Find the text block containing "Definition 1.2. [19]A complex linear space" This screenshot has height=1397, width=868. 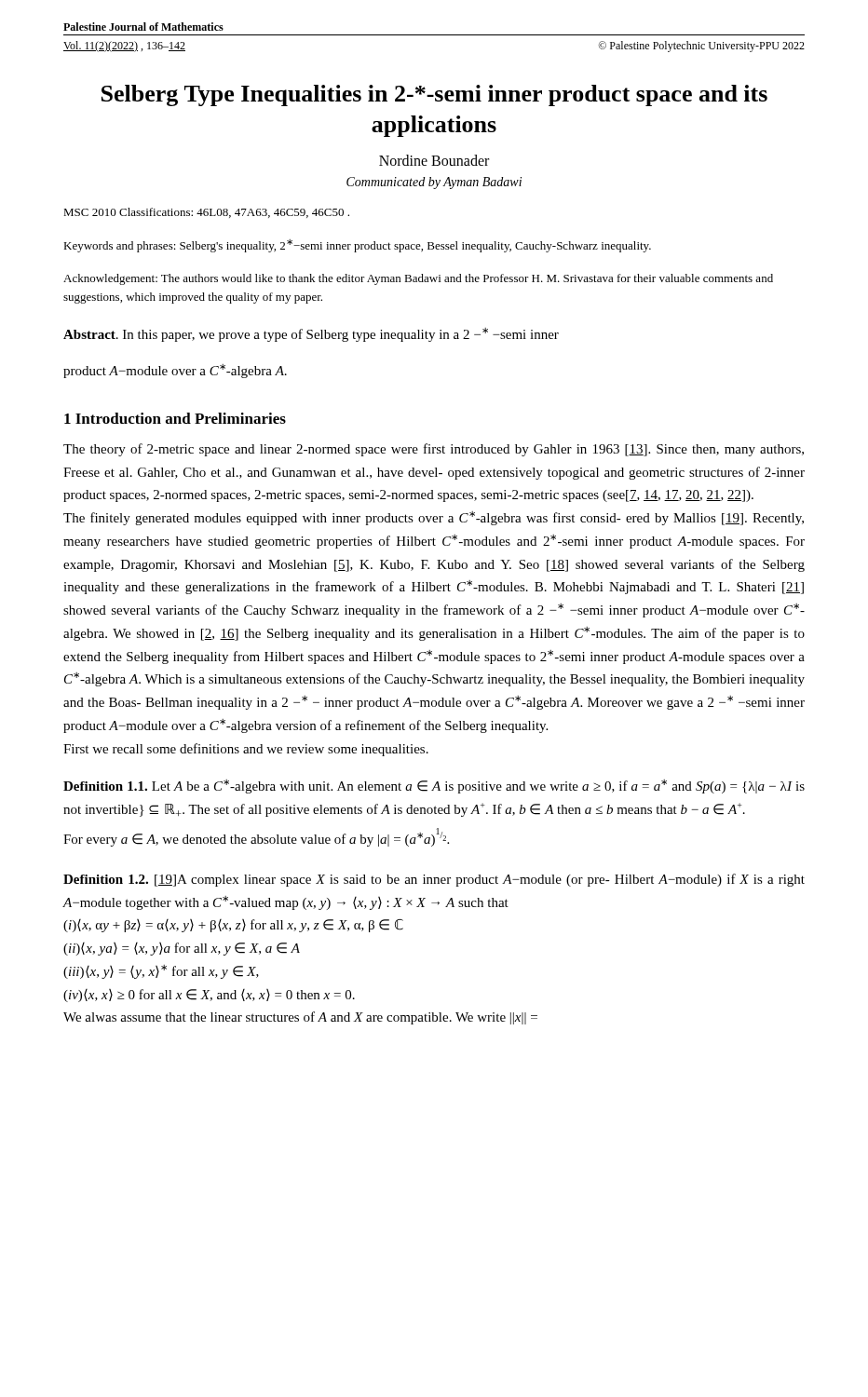(x=434, y=880)
